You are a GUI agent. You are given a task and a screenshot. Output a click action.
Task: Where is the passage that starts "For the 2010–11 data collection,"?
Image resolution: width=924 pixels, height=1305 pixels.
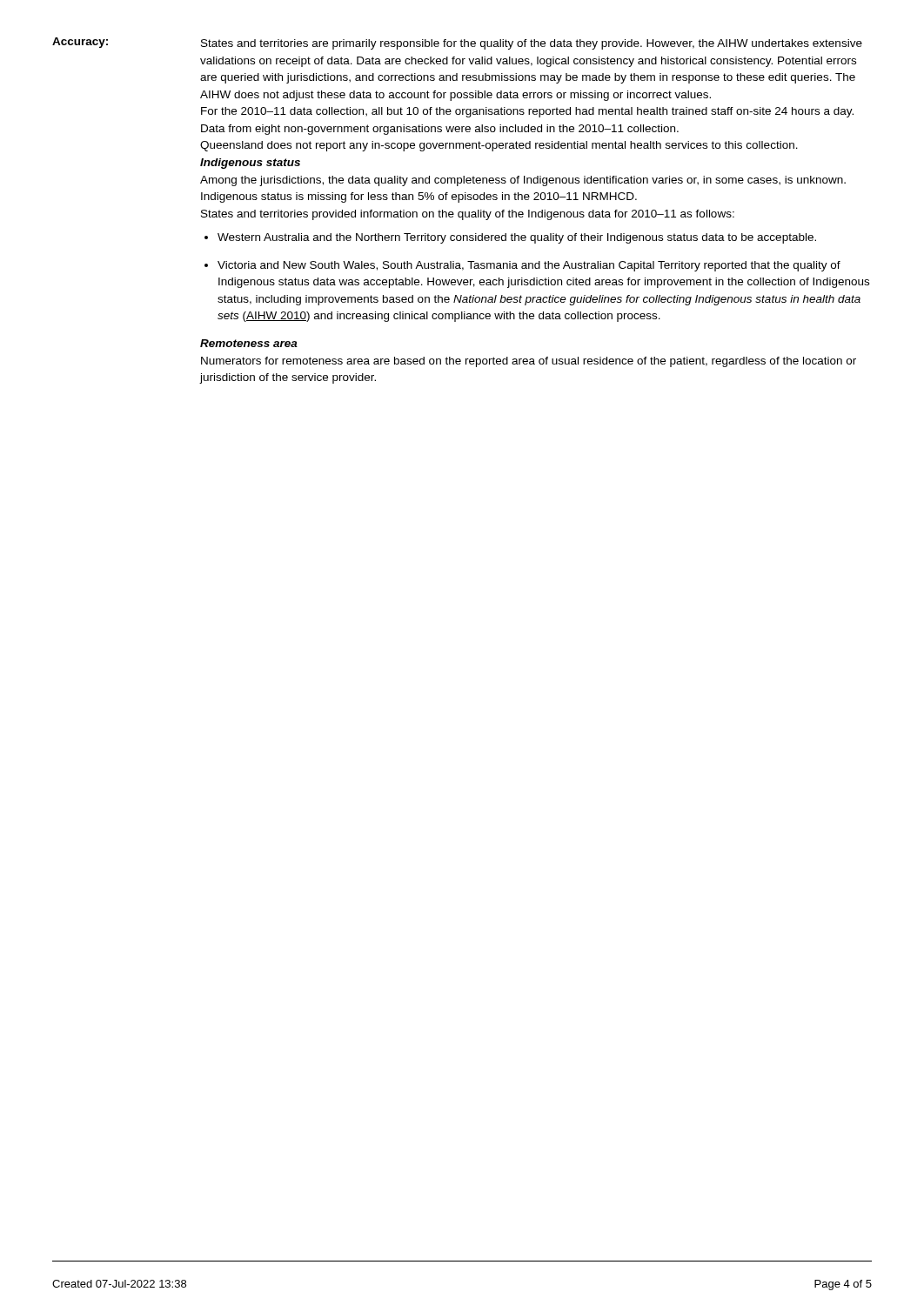536,120
